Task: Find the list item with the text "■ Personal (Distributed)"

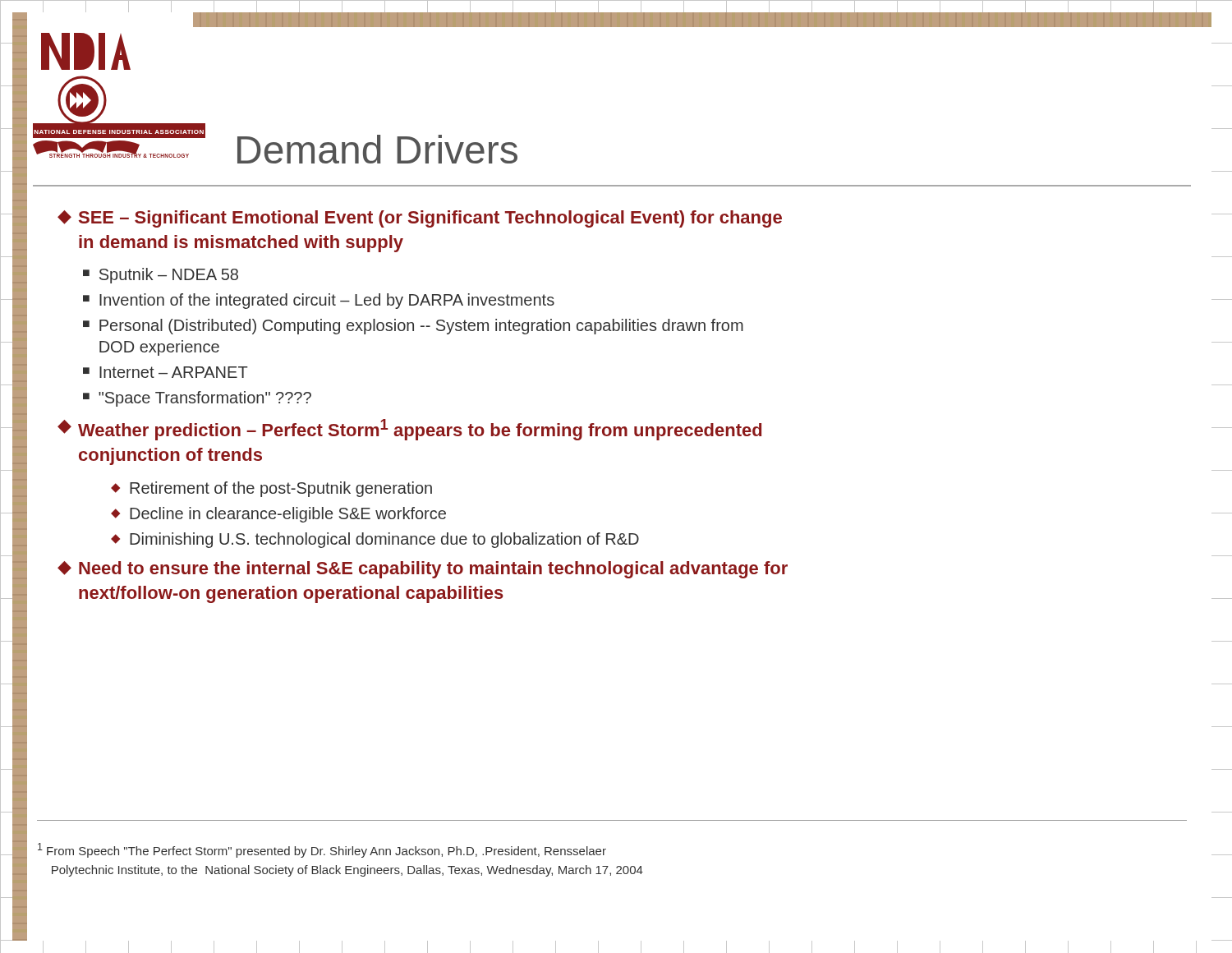Action: tap(413, 336)
